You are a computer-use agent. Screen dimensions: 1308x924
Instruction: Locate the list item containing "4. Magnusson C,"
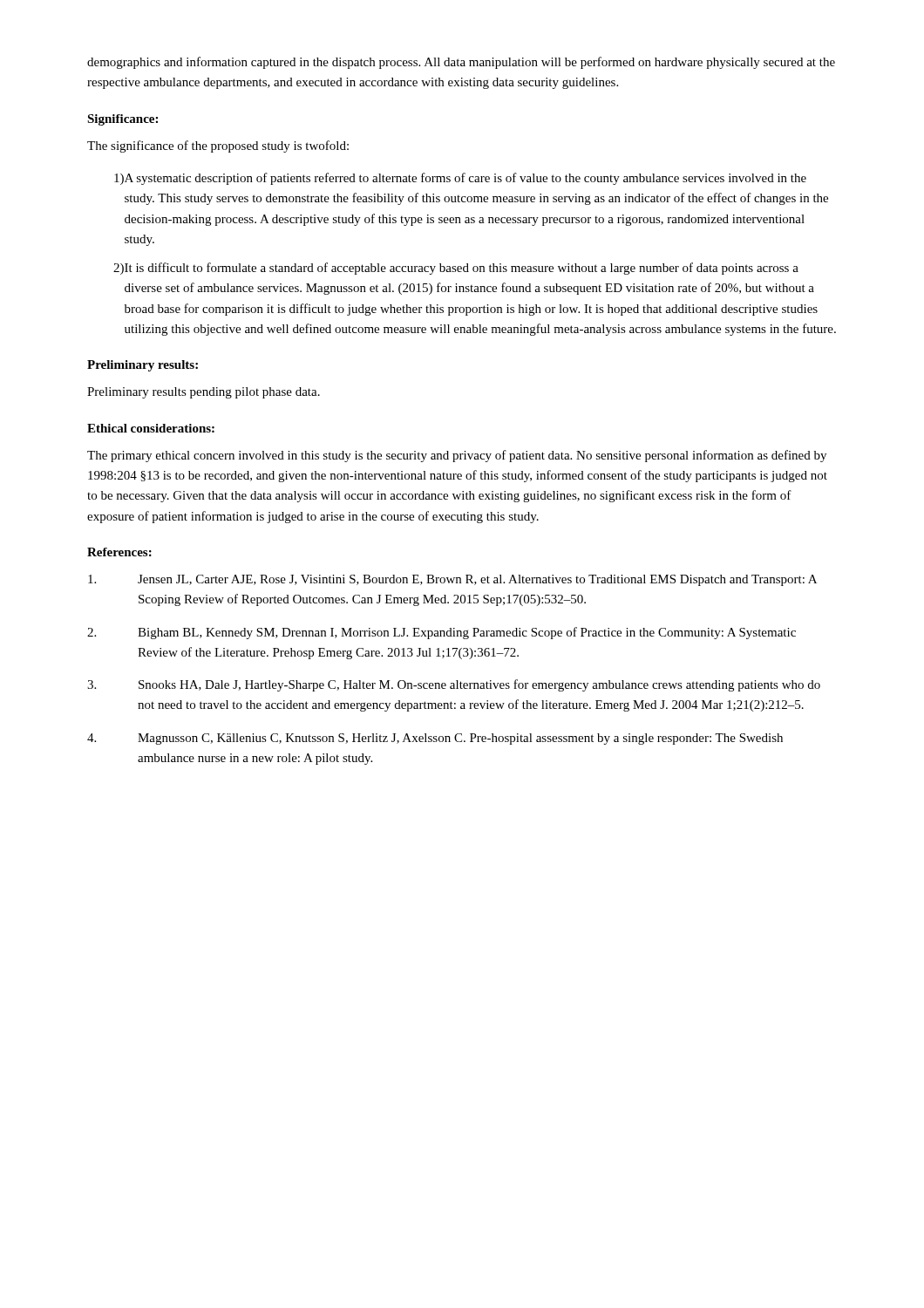pos(462,748)
